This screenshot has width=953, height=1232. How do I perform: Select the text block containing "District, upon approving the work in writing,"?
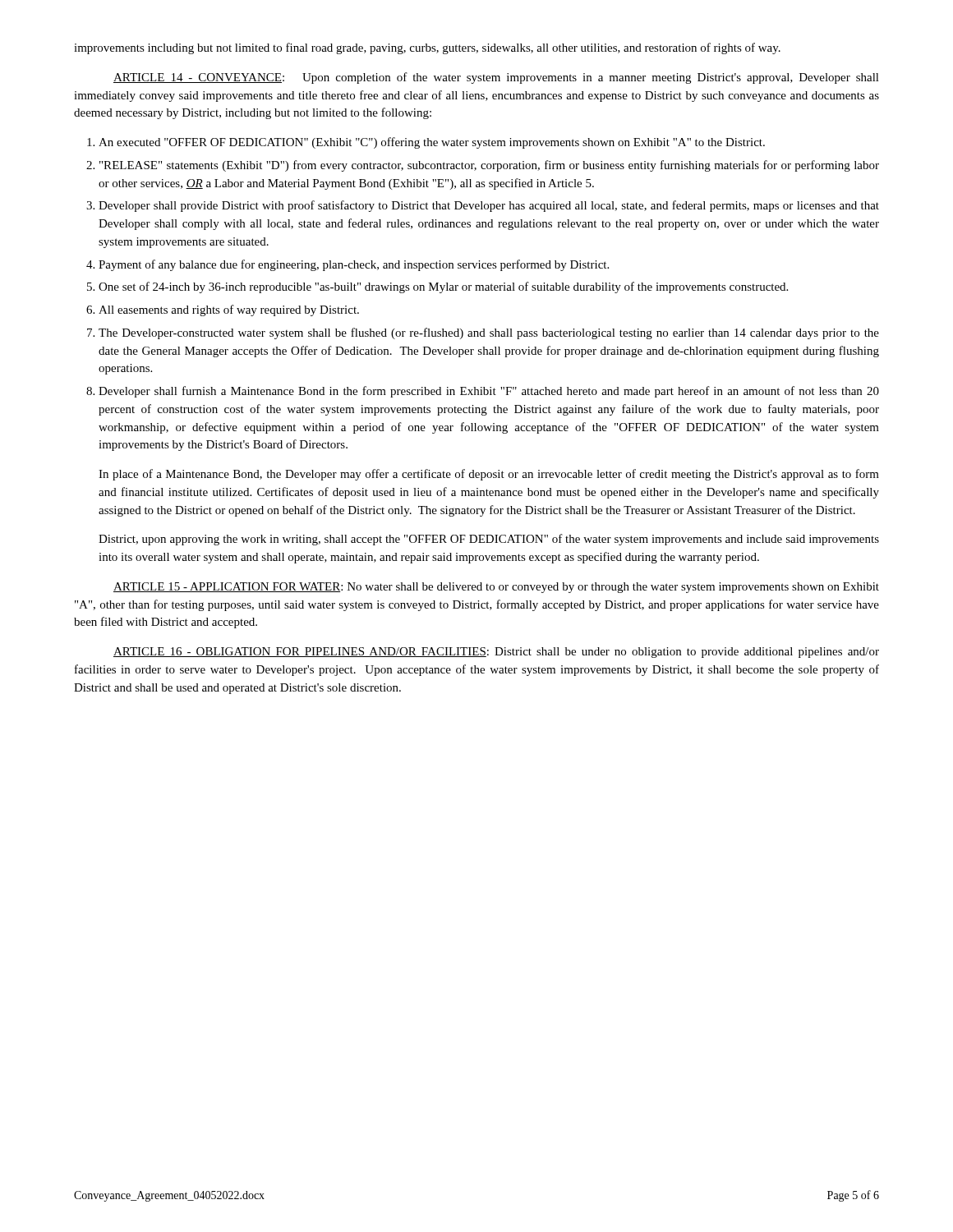489,548
